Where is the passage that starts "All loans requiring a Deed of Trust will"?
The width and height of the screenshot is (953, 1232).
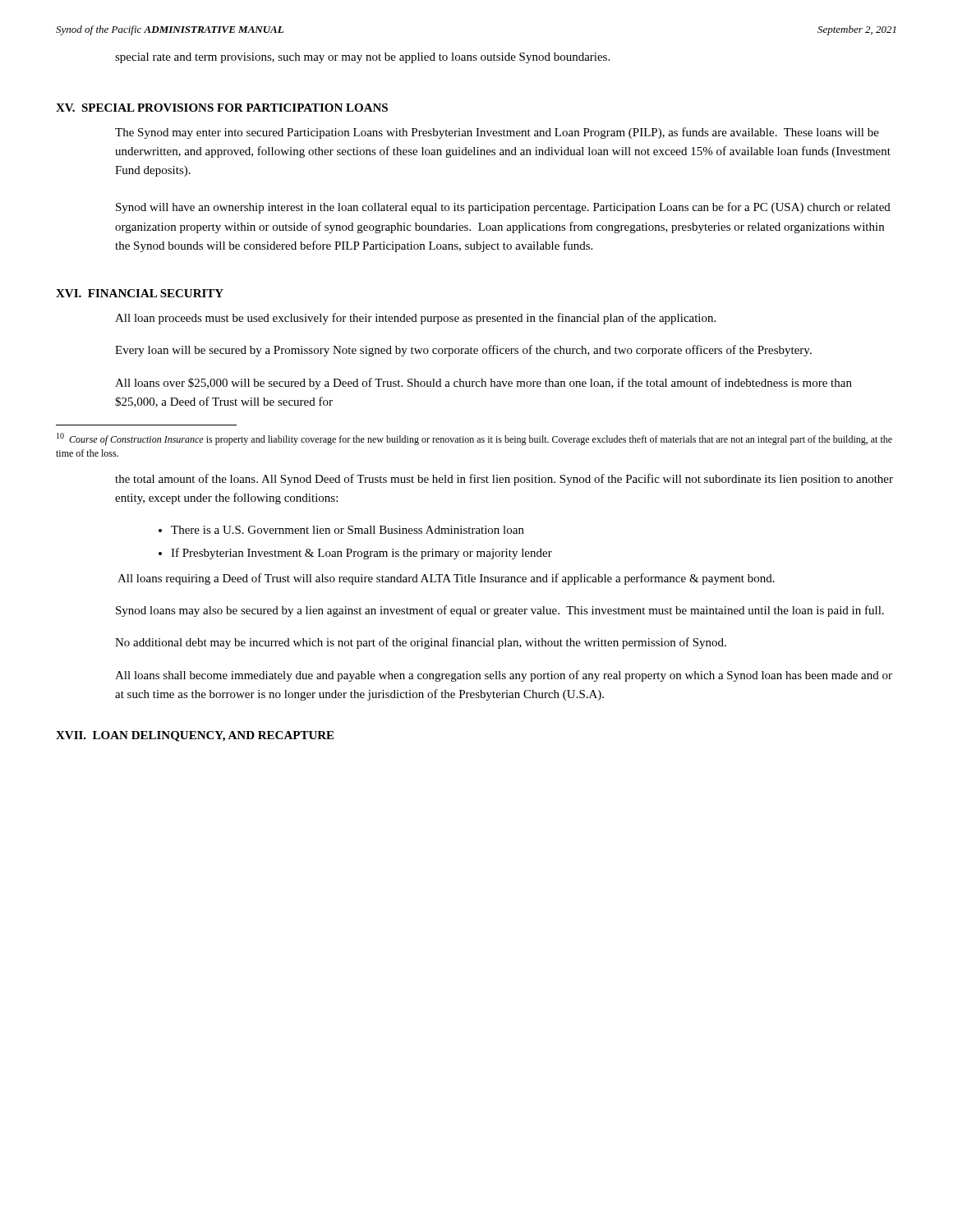pyautogui.click(x=445, y=578)
